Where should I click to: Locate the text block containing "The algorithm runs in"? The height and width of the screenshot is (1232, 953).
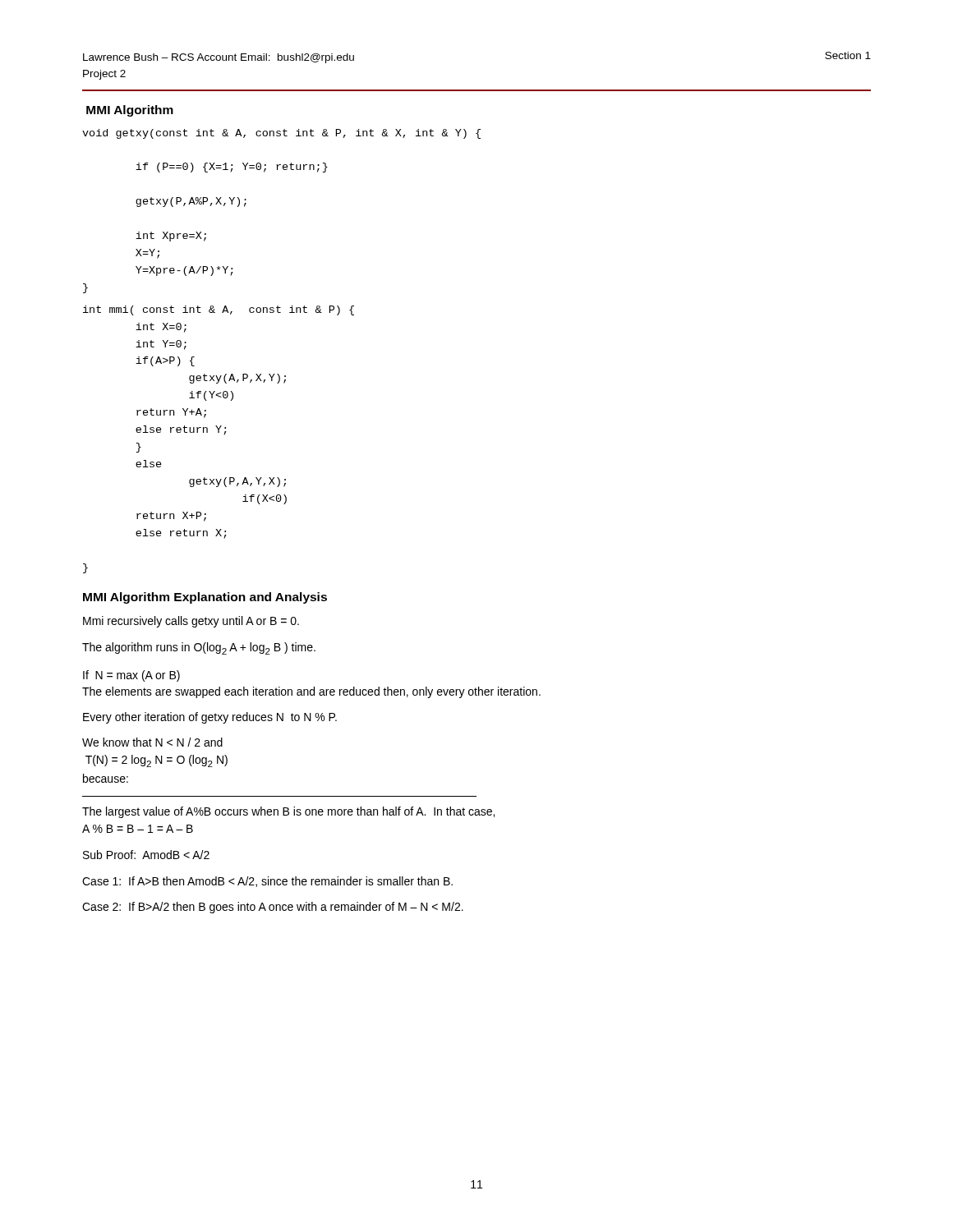199,648
